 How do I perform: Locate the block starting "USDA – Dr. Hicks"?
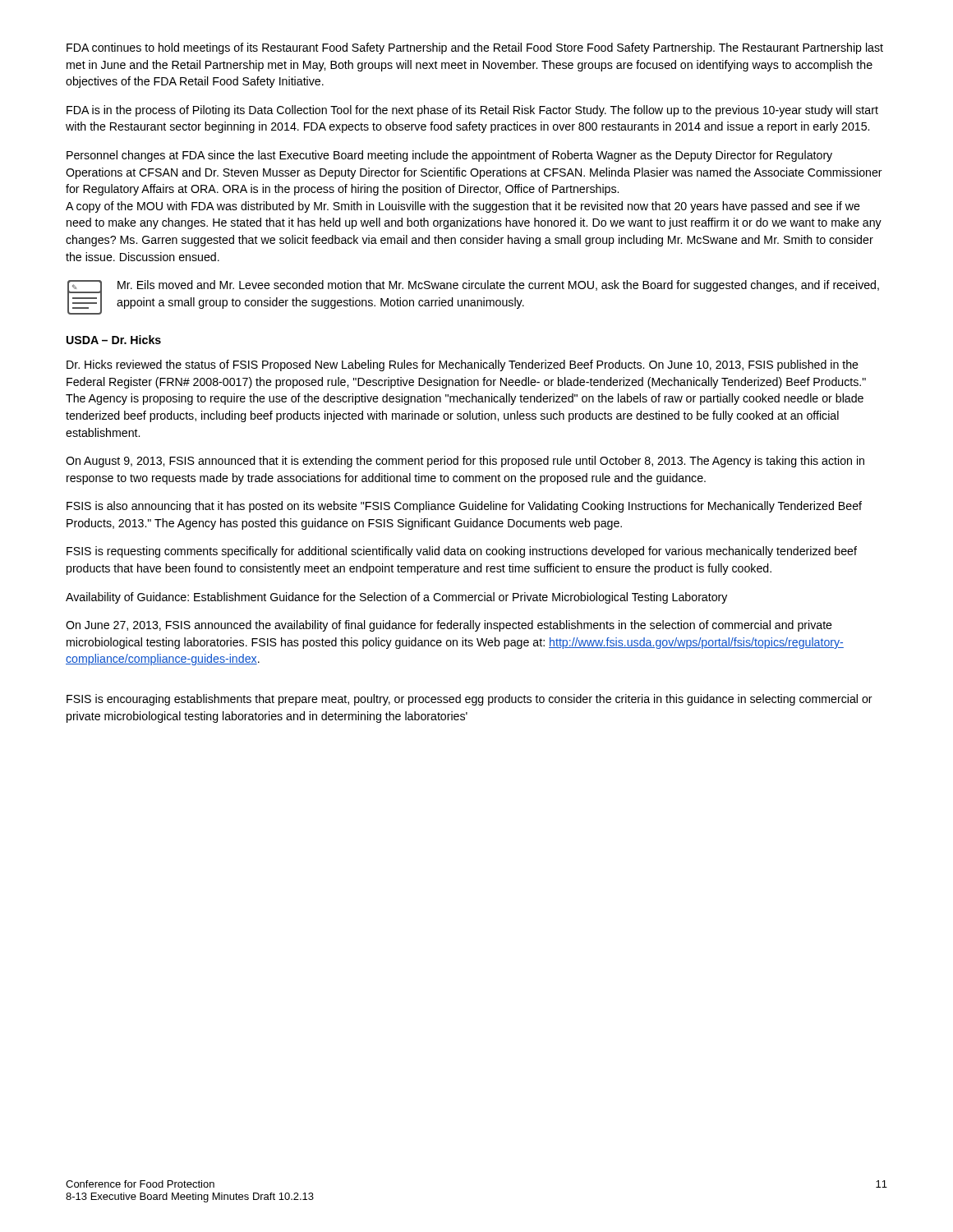[x=113, y=340]
